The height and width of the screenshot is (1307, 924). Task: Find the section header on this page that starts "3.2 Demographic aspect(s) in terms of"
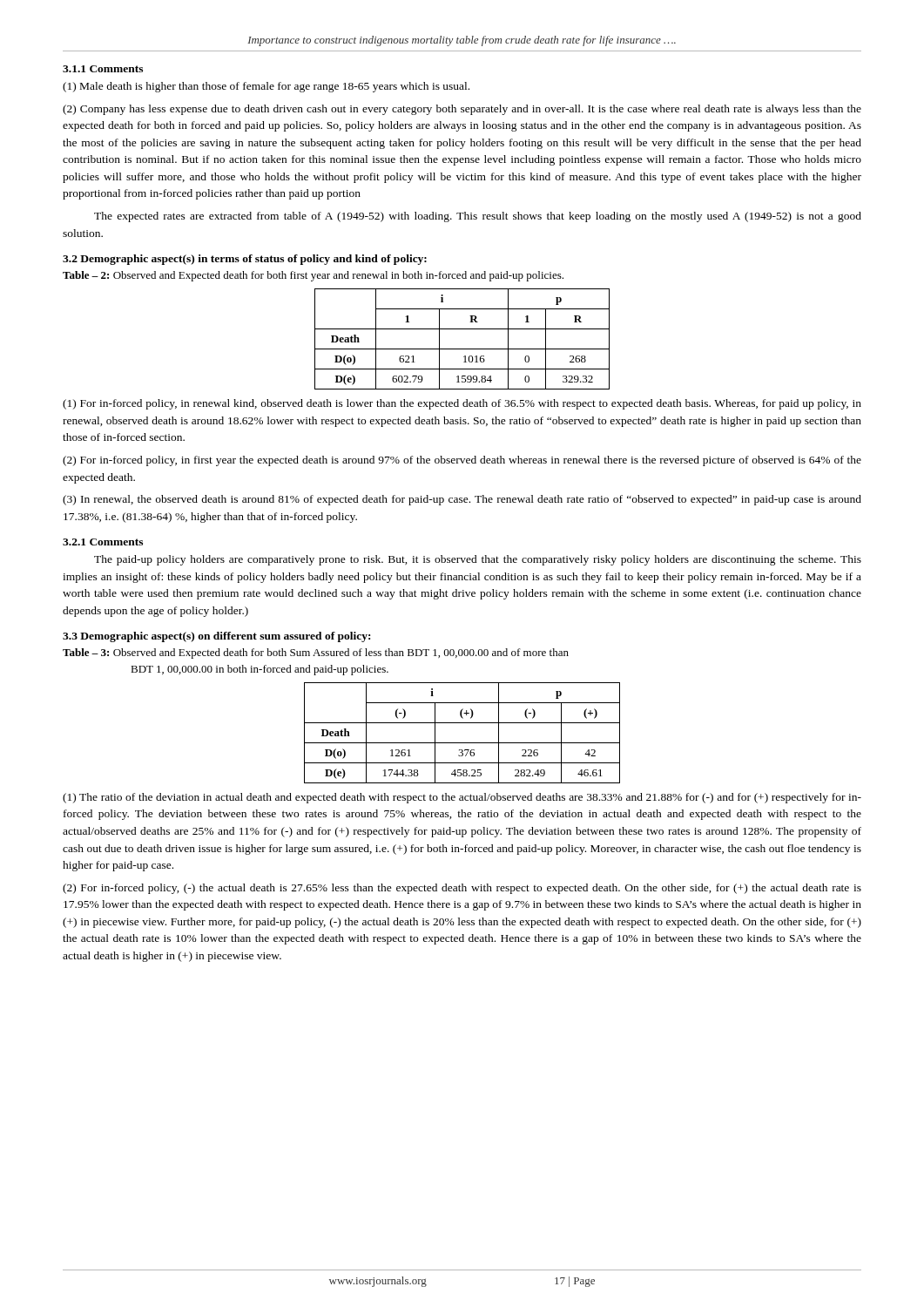coord(245,258)
